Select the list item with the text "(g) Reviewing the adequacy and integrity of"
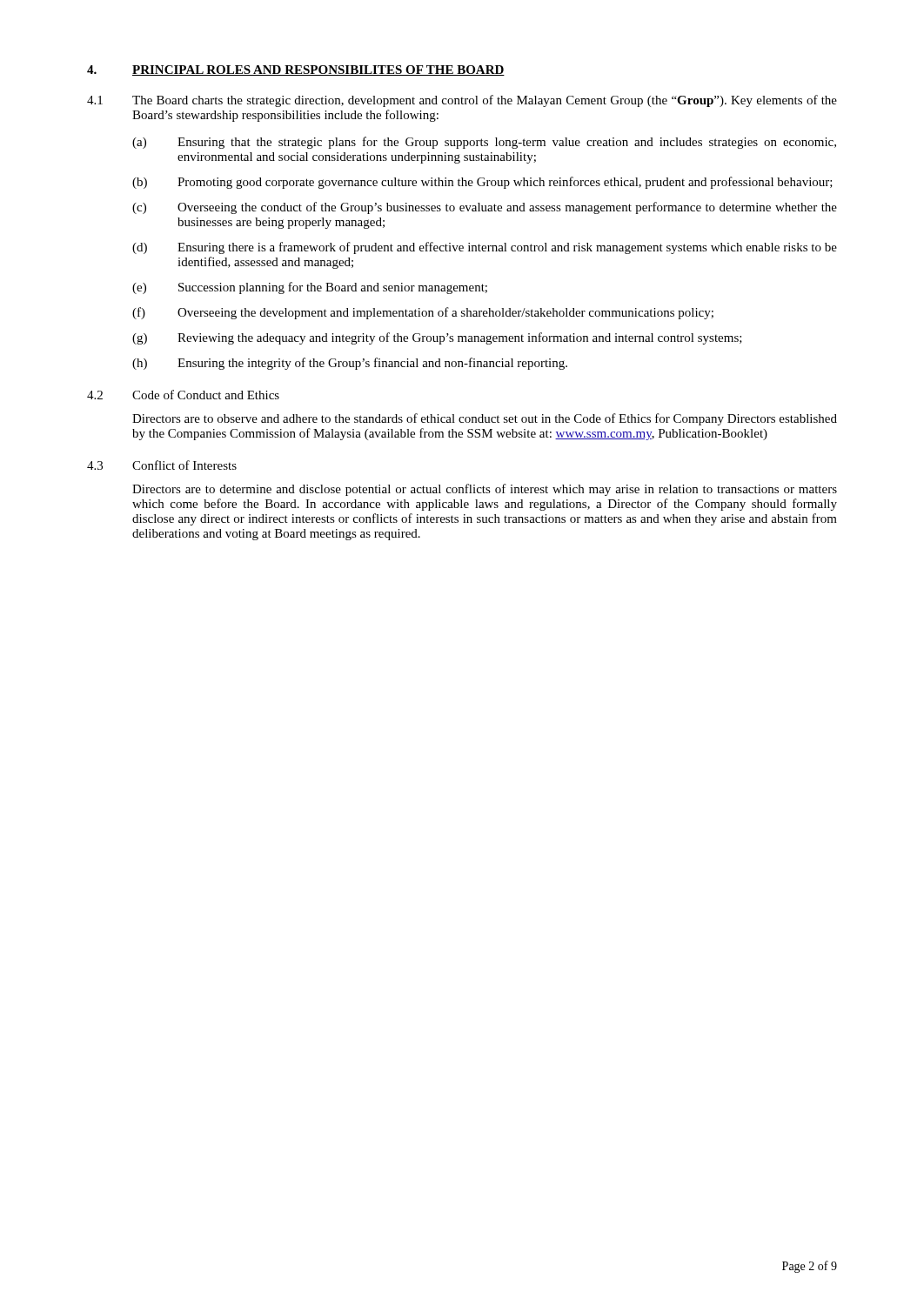The width and height of the screenshot is (924, 1305). (x=485, y=338)
